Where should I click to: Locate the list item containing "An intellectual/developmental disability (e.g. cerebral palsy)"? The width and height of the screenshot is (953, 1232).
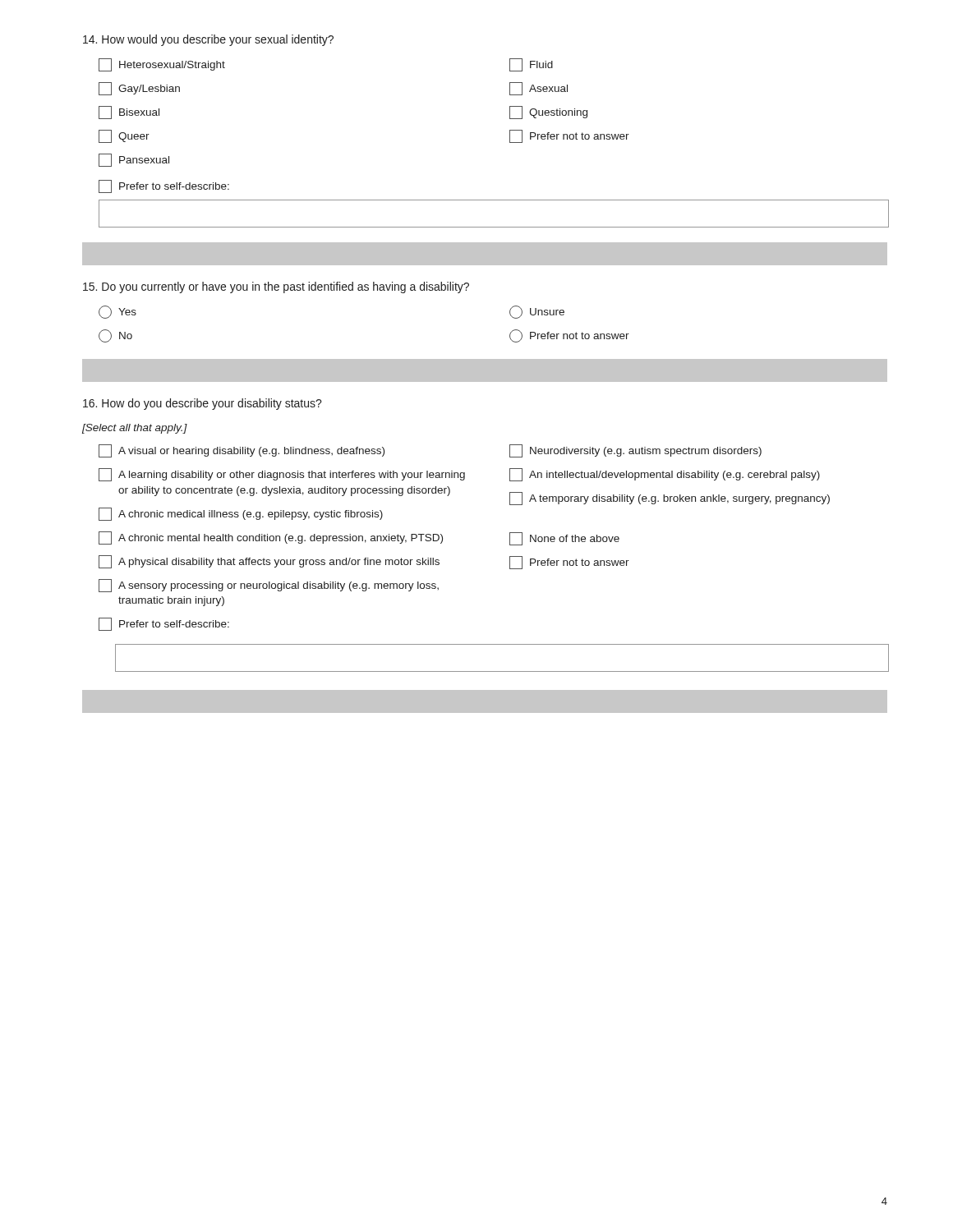click(x=665, y=475)
